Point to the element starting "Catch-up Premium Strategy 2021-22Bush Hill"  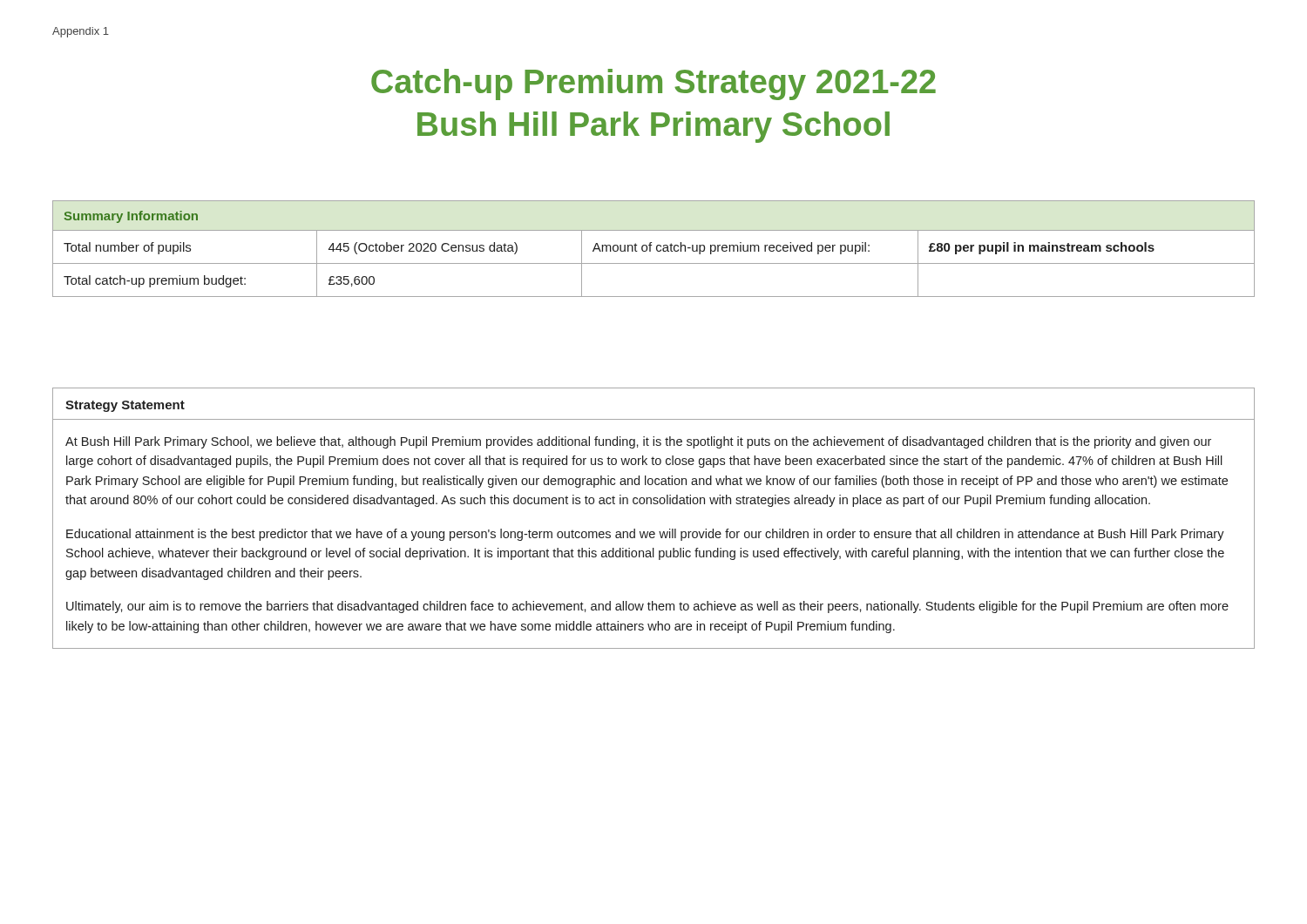coord(654,104)
